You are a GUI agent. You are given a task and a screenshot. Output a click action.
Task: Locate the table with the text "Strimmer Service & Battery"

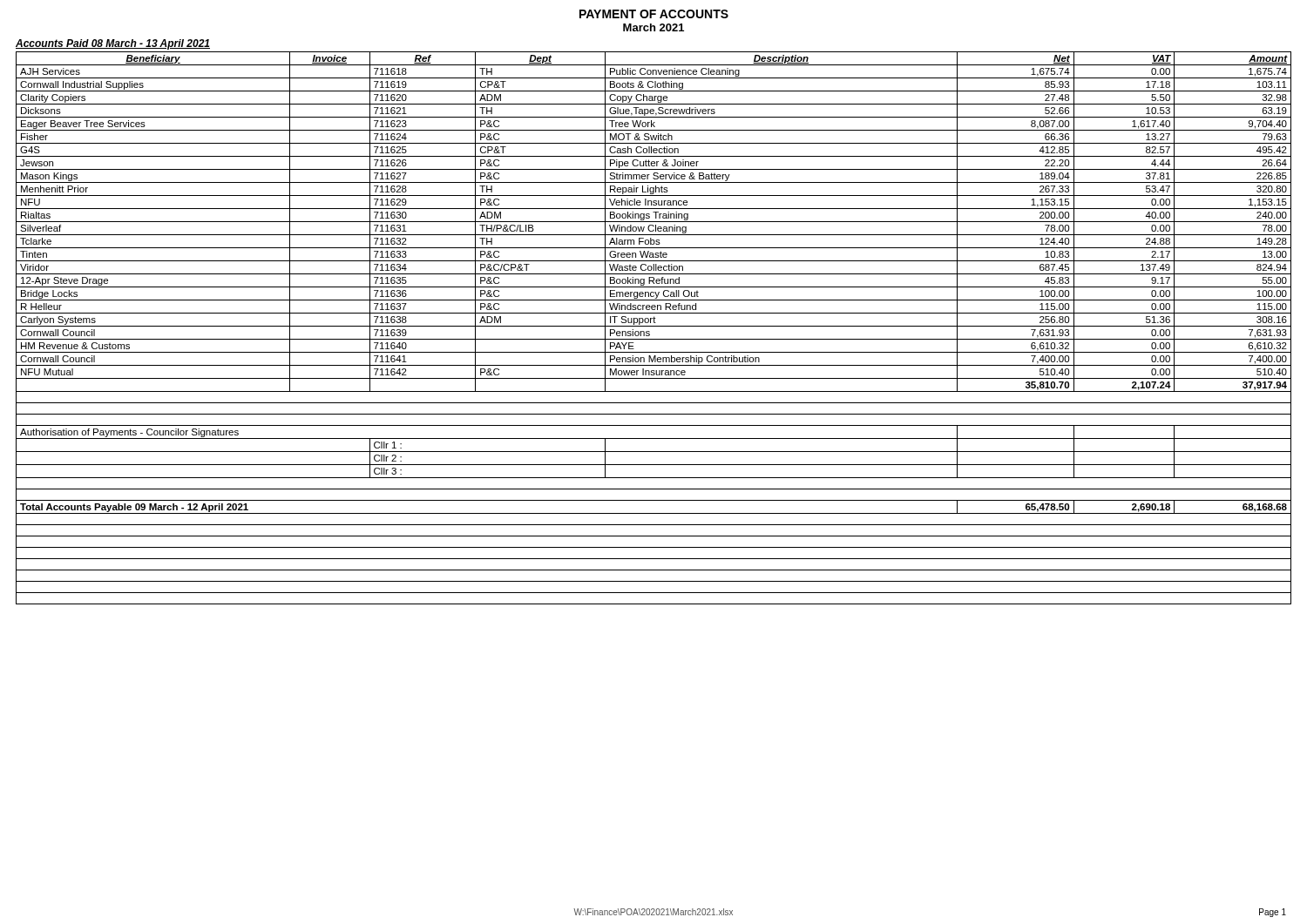pos(654,328)
